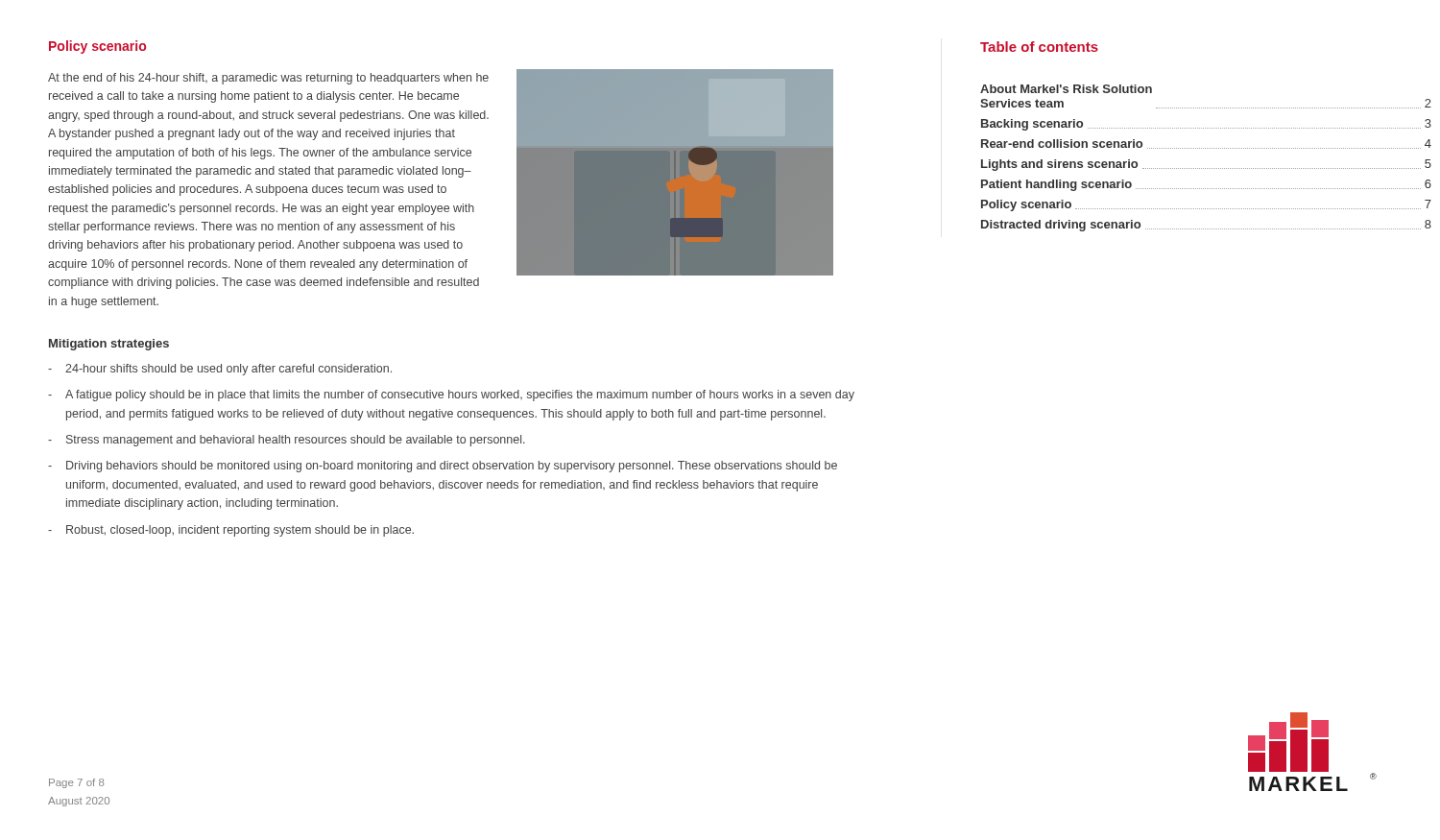The image size is (1440, 840).
Task: Find the list item with the text "- Stress management and behavioral health resources"
Action: point(287,440)
